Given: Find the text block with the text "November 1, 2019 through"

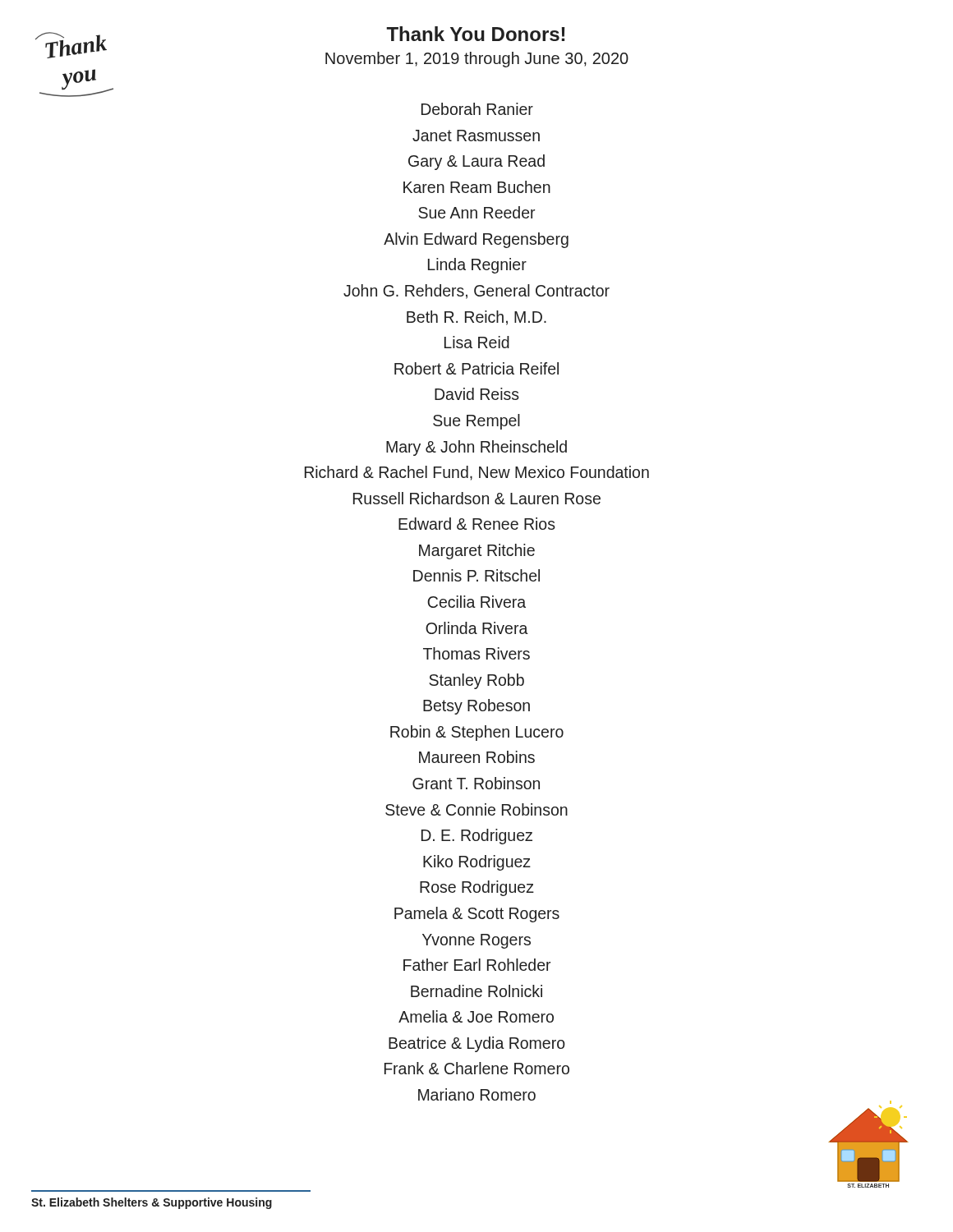Looking at the screenshot, I should 476,58.
